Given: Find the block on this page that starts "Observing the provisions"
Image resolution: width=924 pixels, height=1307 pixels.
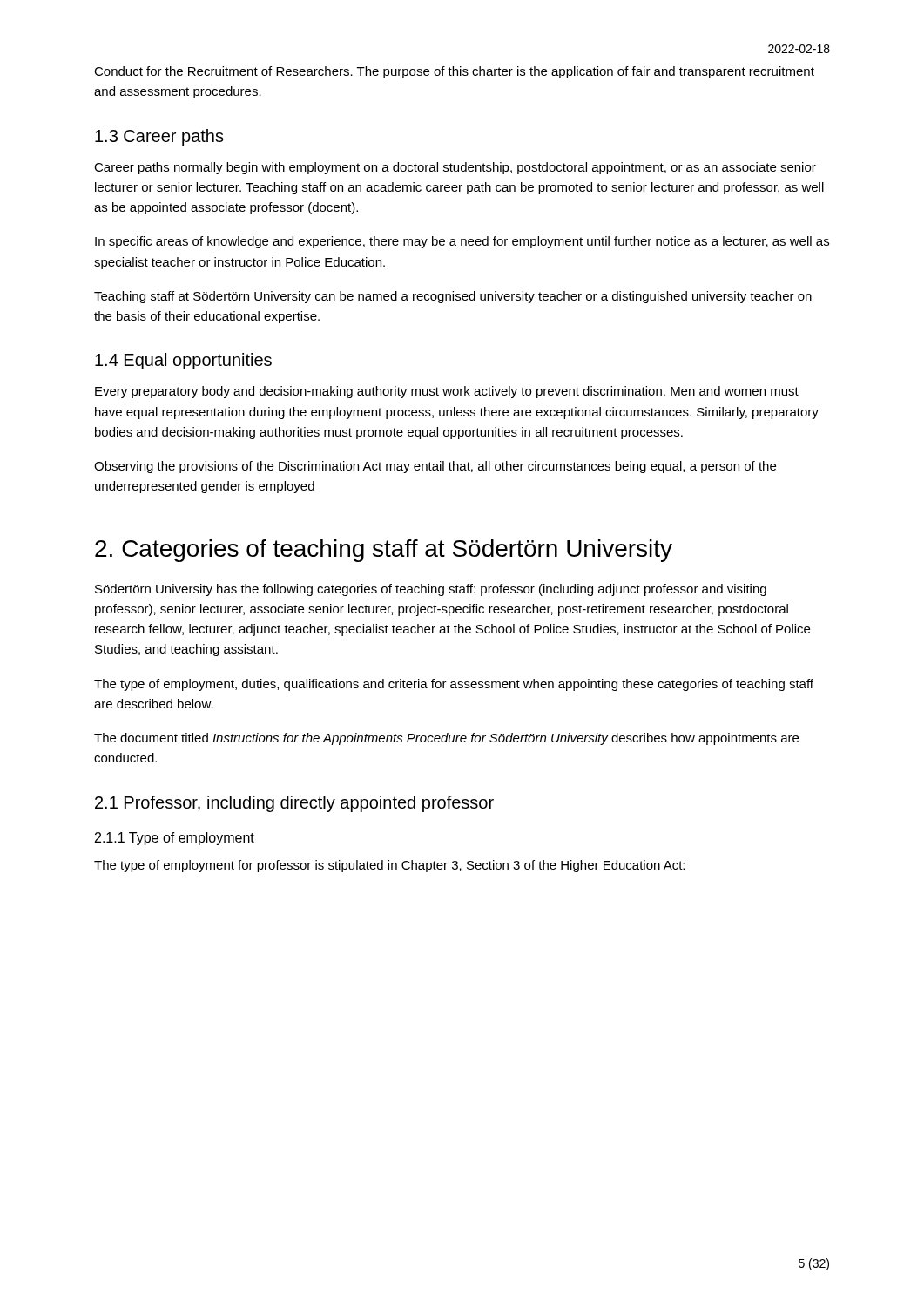Looking at the screenshot, I should 435,476.
